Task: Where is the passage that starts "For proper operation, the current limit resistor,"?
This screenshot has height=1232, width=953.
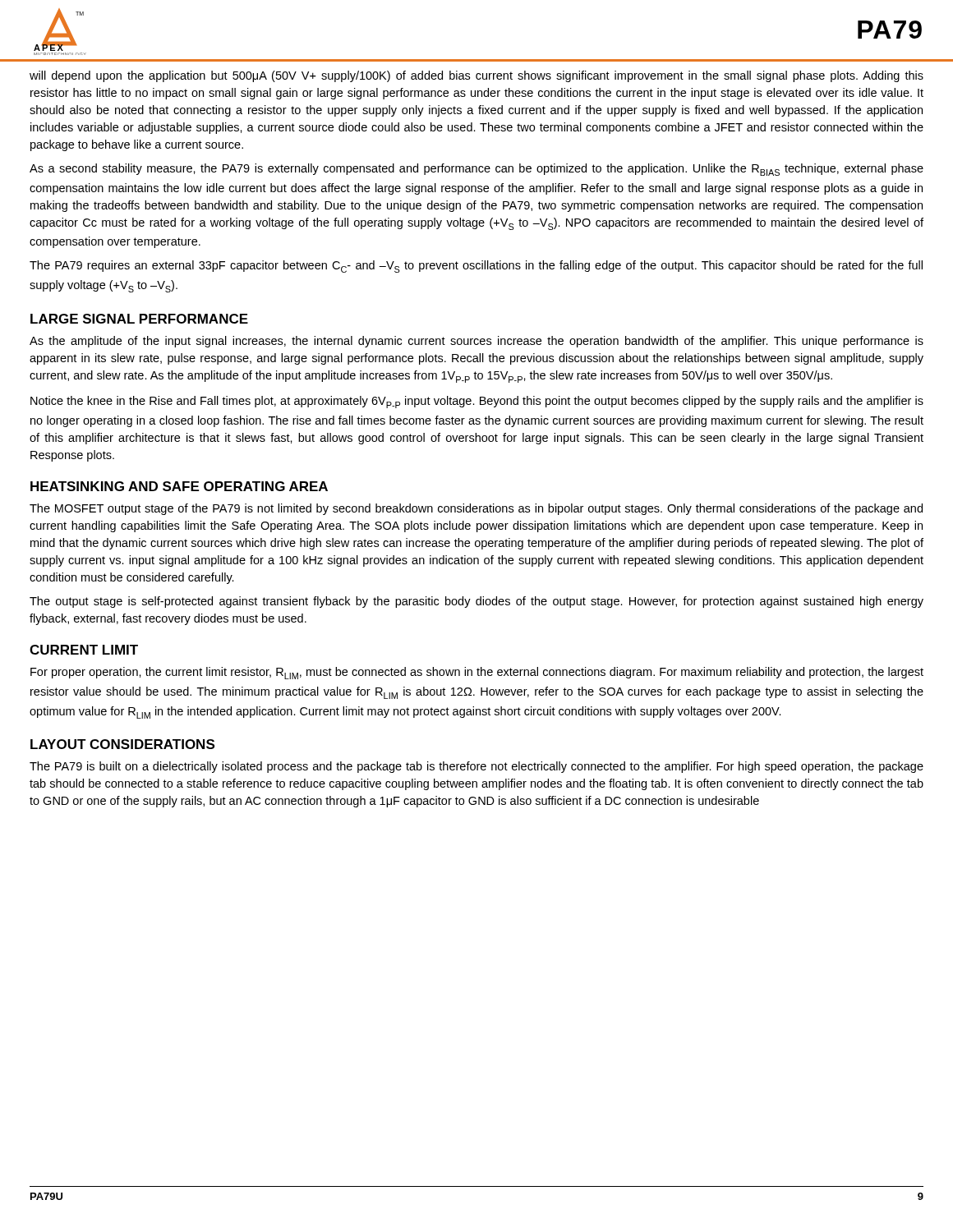Action: [x=476, y=693]
